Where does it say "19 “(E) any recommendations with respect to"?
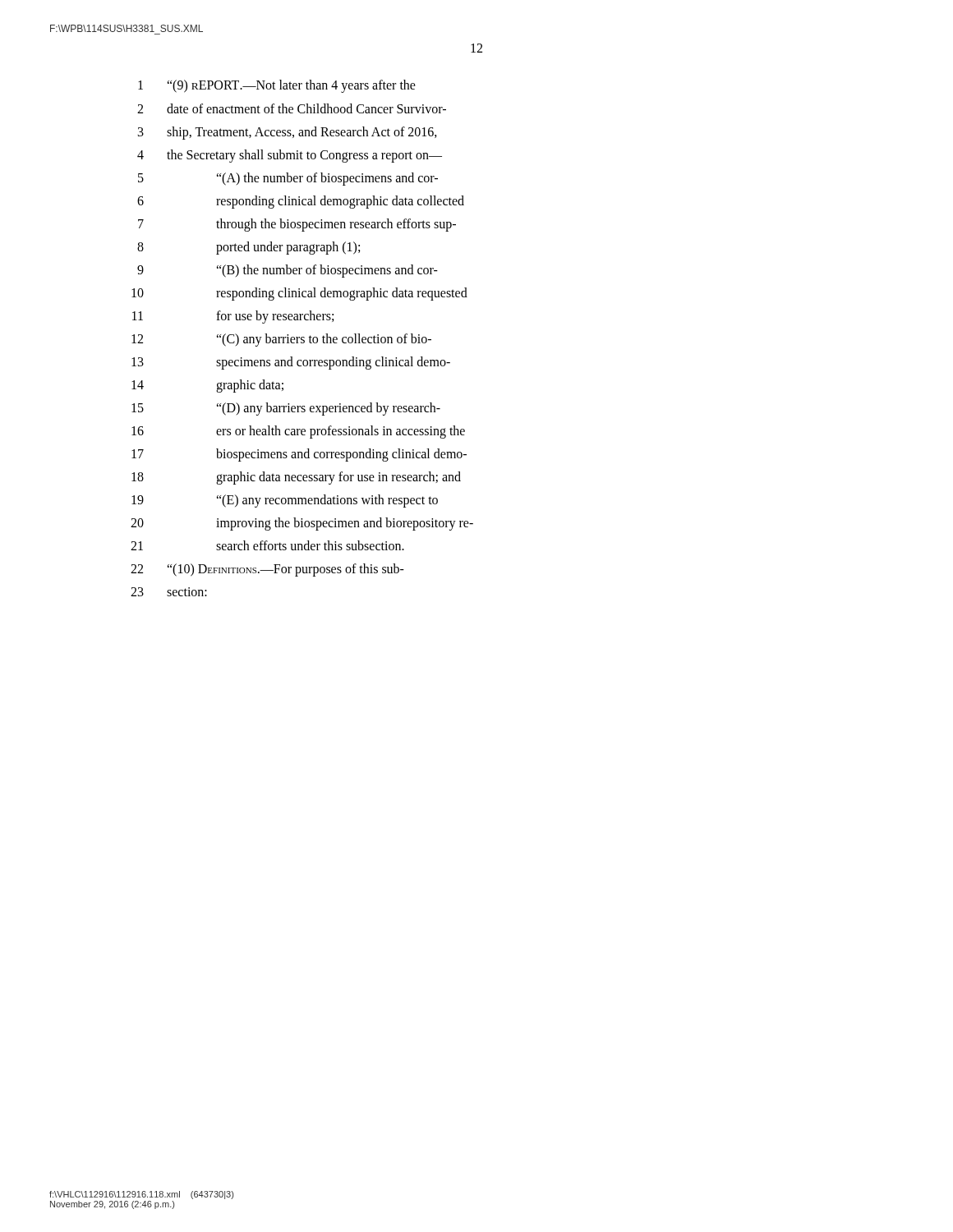953x1232 pixels. click(x=448, y=500)
